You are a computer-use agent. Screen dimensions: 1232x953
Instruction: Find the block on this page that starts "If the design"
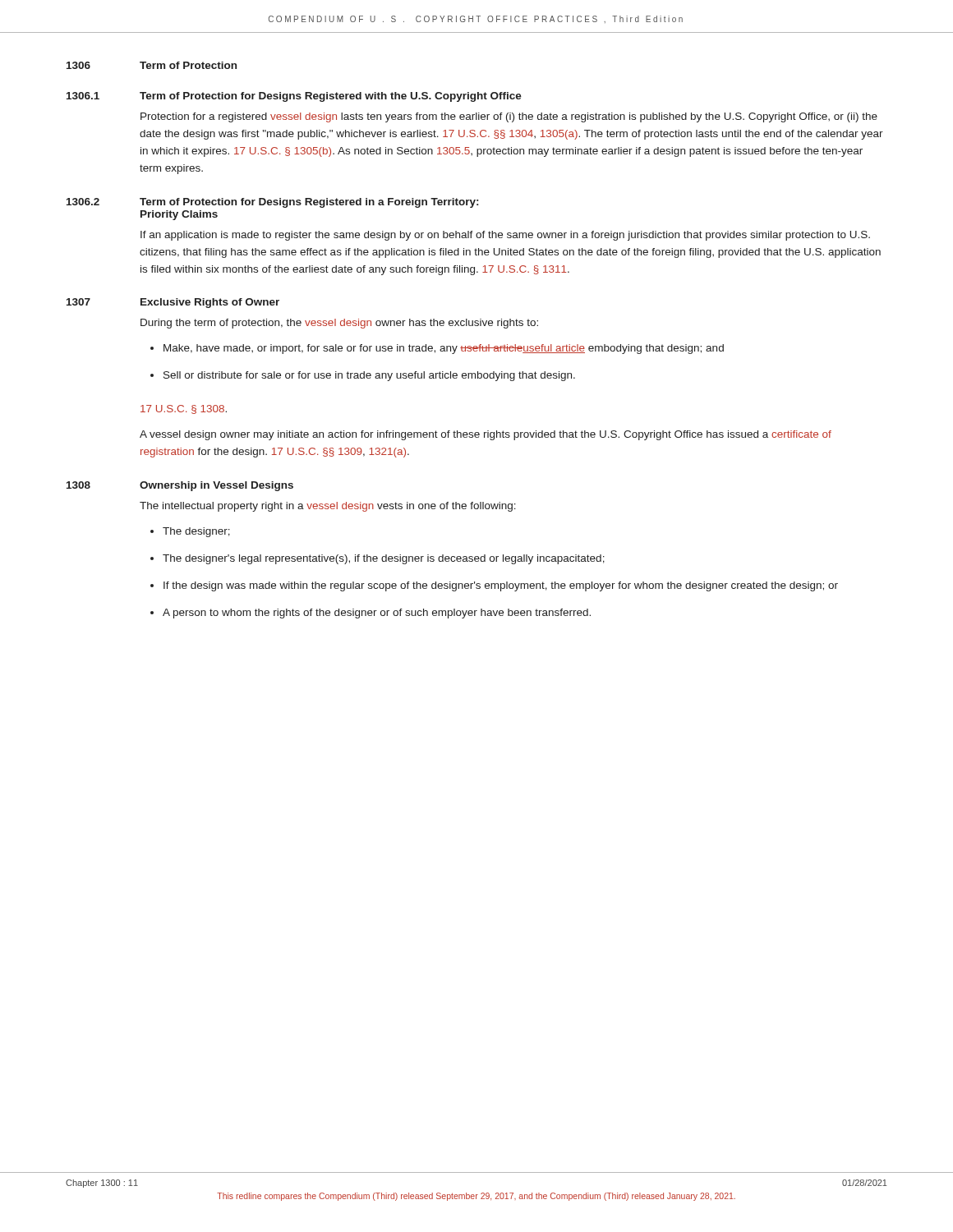pos(500,585)
